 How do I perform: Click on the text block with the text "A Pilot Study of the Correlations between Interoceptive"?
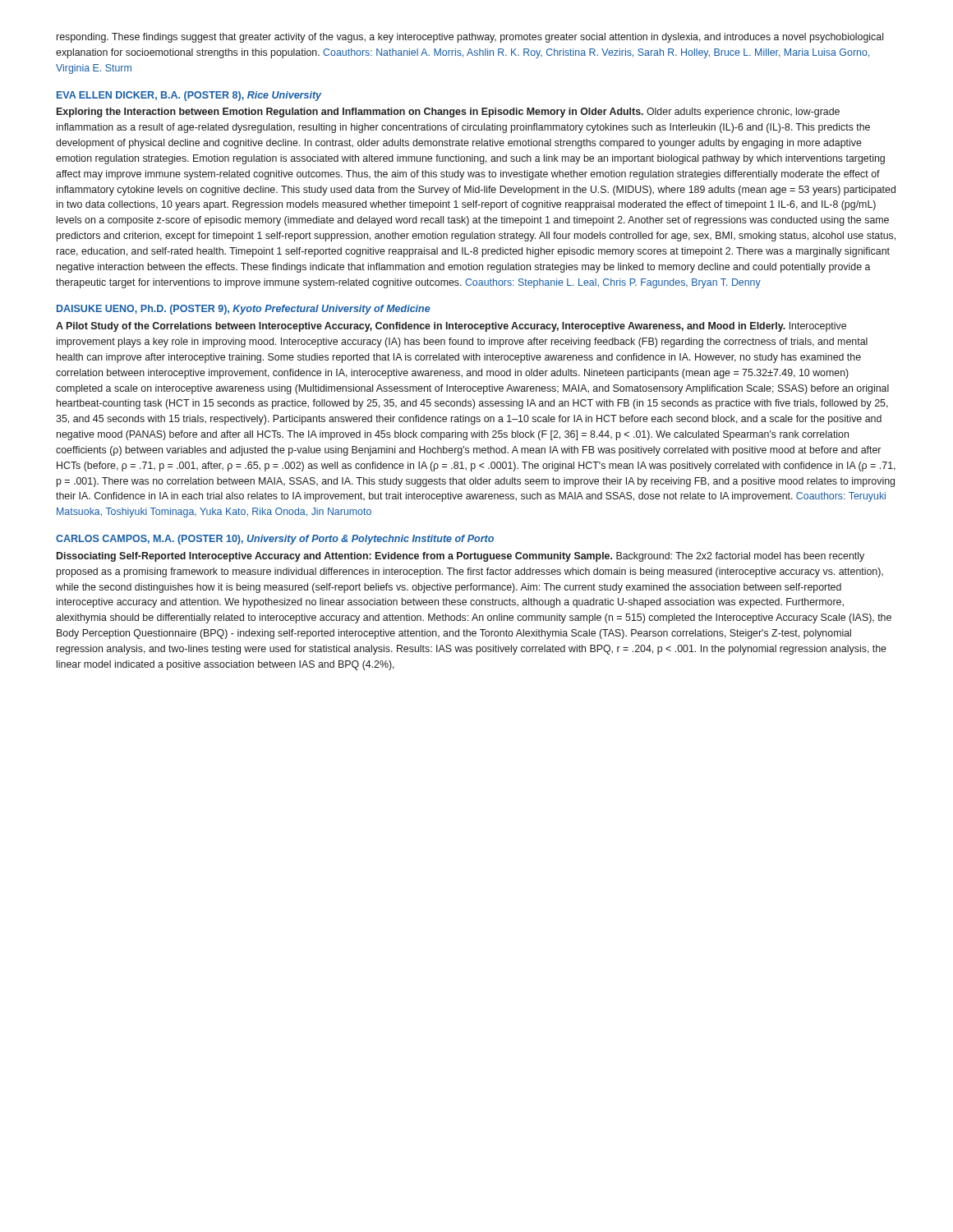(x=476, y=419)
